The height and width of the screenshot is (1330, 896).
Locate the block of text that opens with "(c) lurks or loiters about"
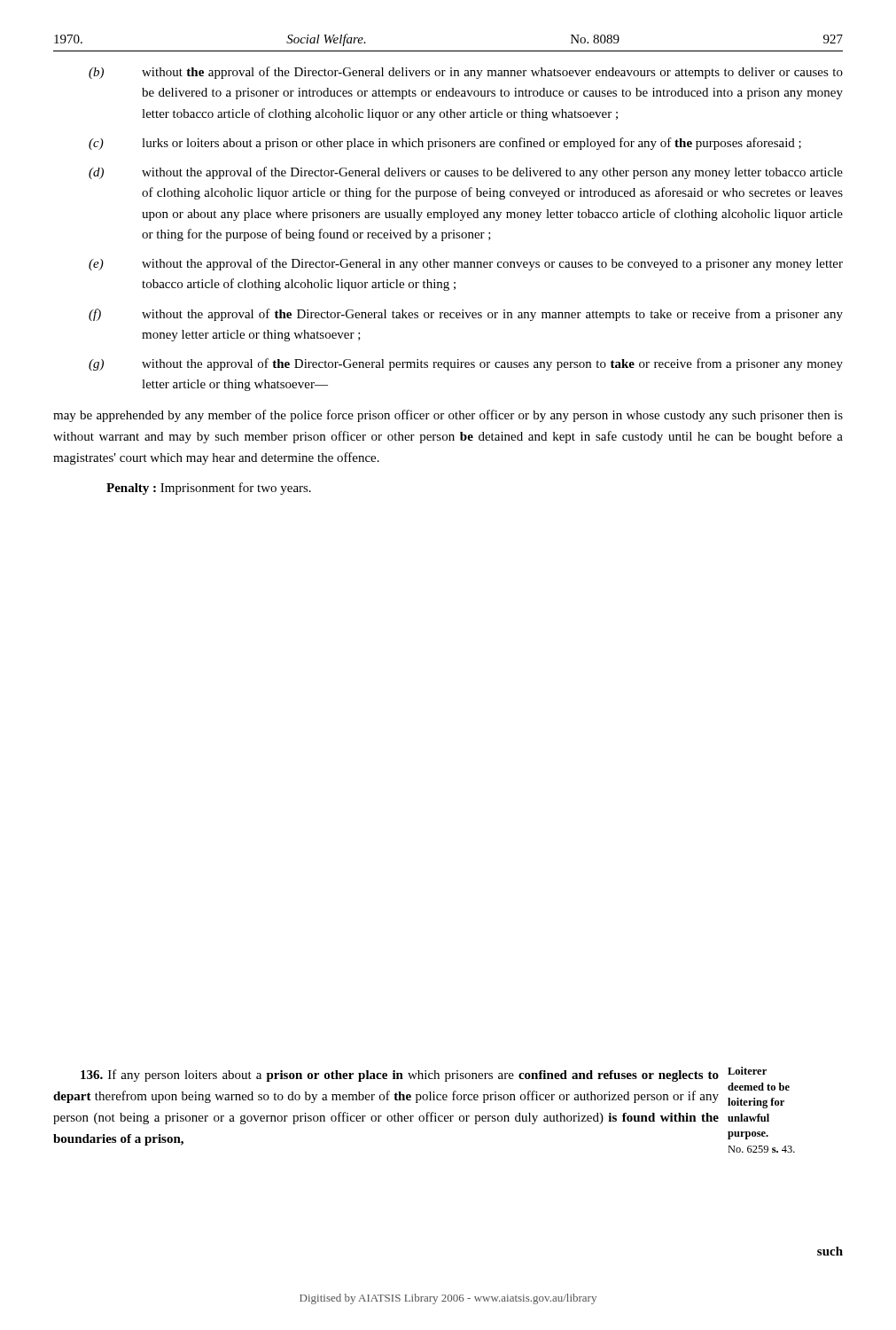coord(448,143)
